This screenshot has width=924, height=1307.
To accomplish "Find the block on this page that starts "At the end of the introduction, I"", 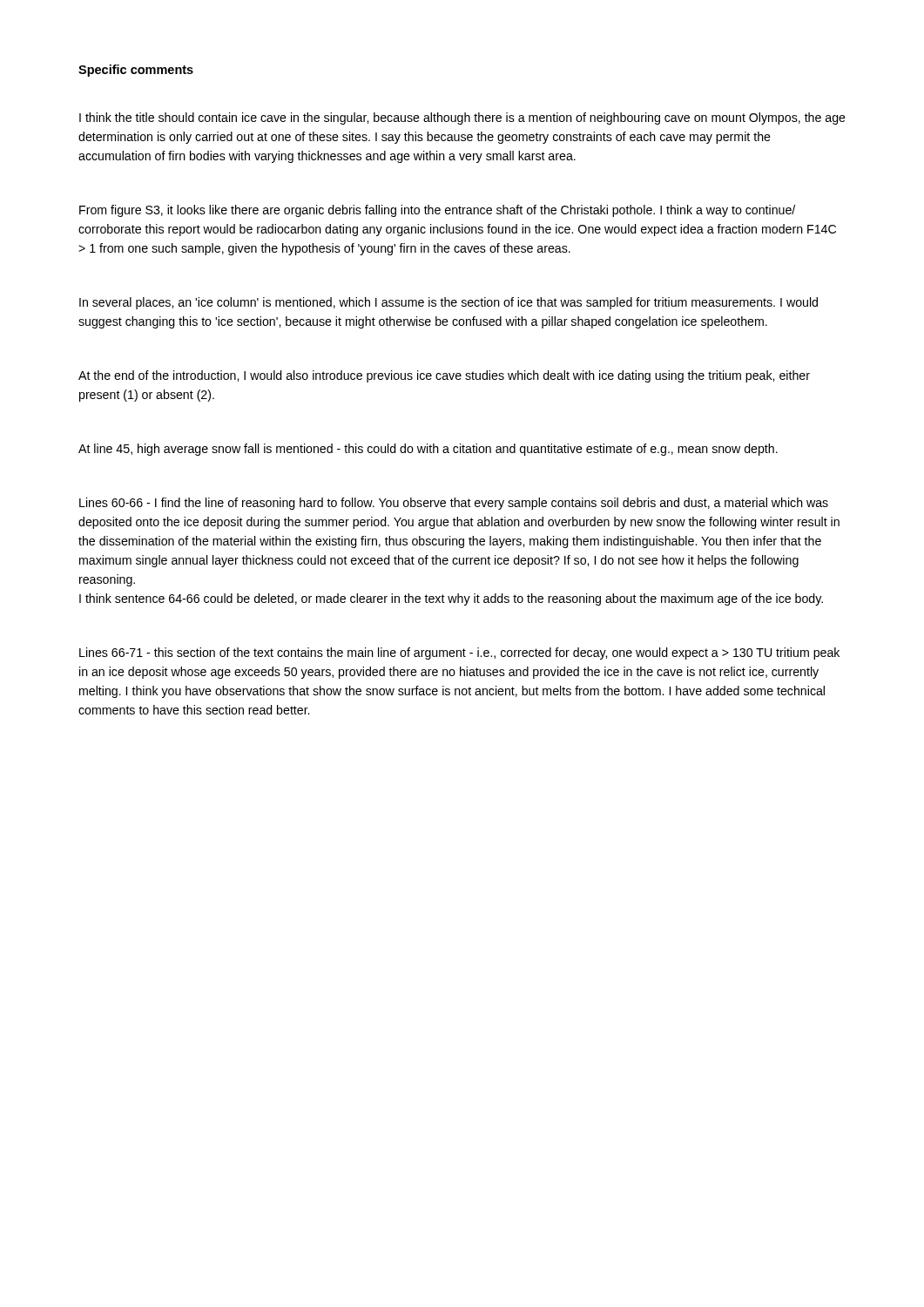I will pos(444,385).
